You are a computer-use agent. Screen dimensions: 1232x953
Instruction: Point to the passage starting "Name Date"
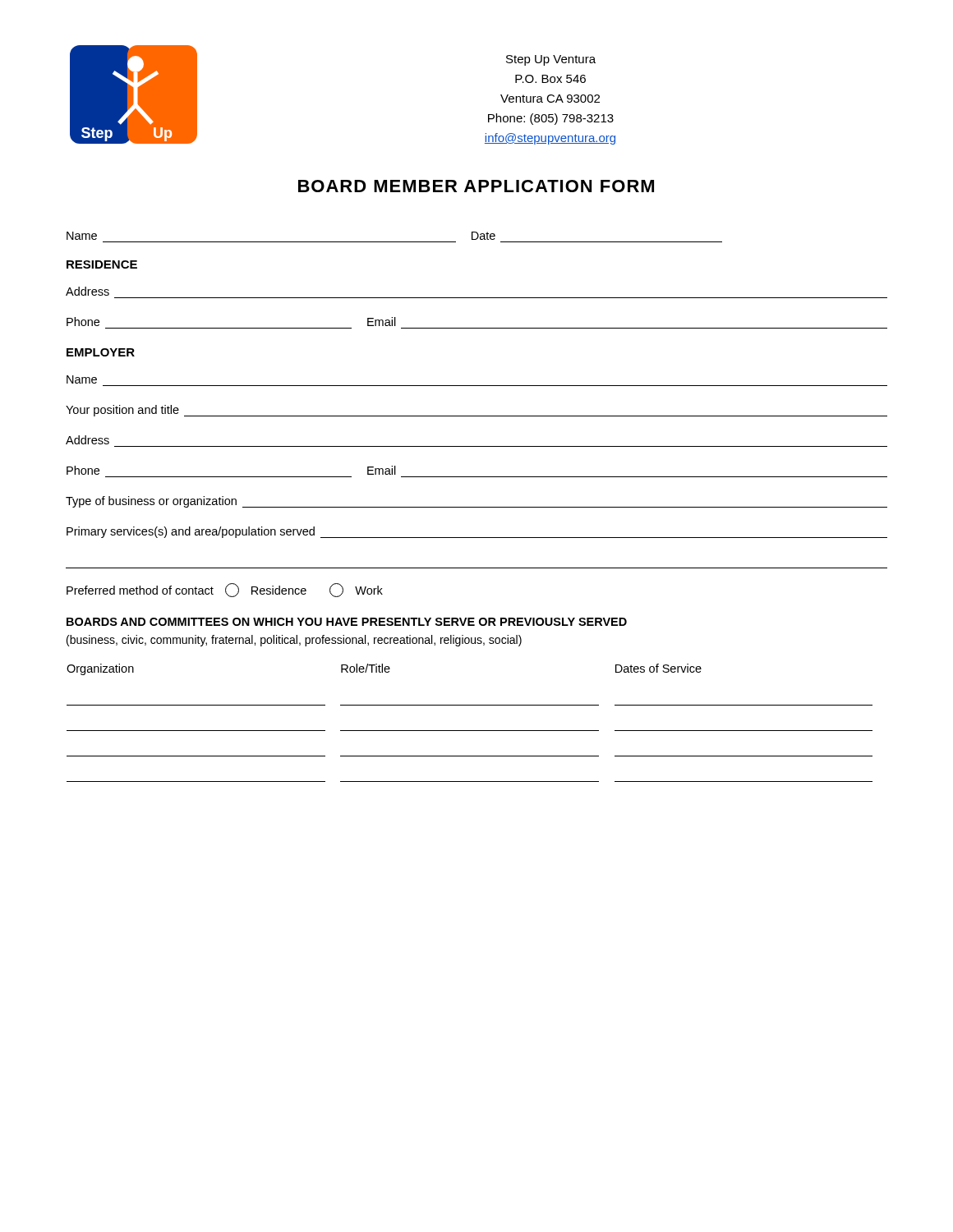coord(394,235)
